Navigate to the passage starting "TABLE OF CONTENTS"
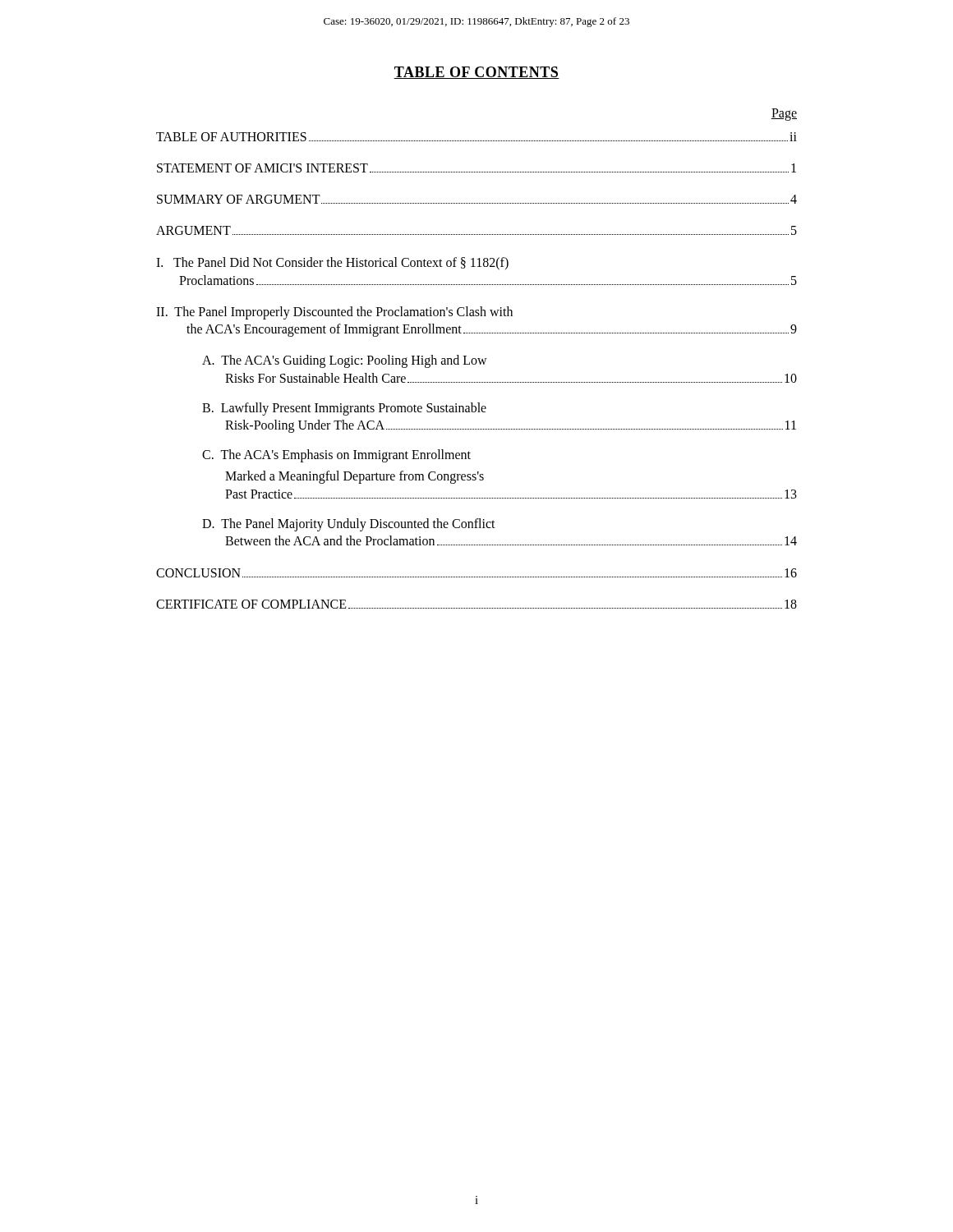This screenshot has height=1232, width=953. (x=476, y=72)
